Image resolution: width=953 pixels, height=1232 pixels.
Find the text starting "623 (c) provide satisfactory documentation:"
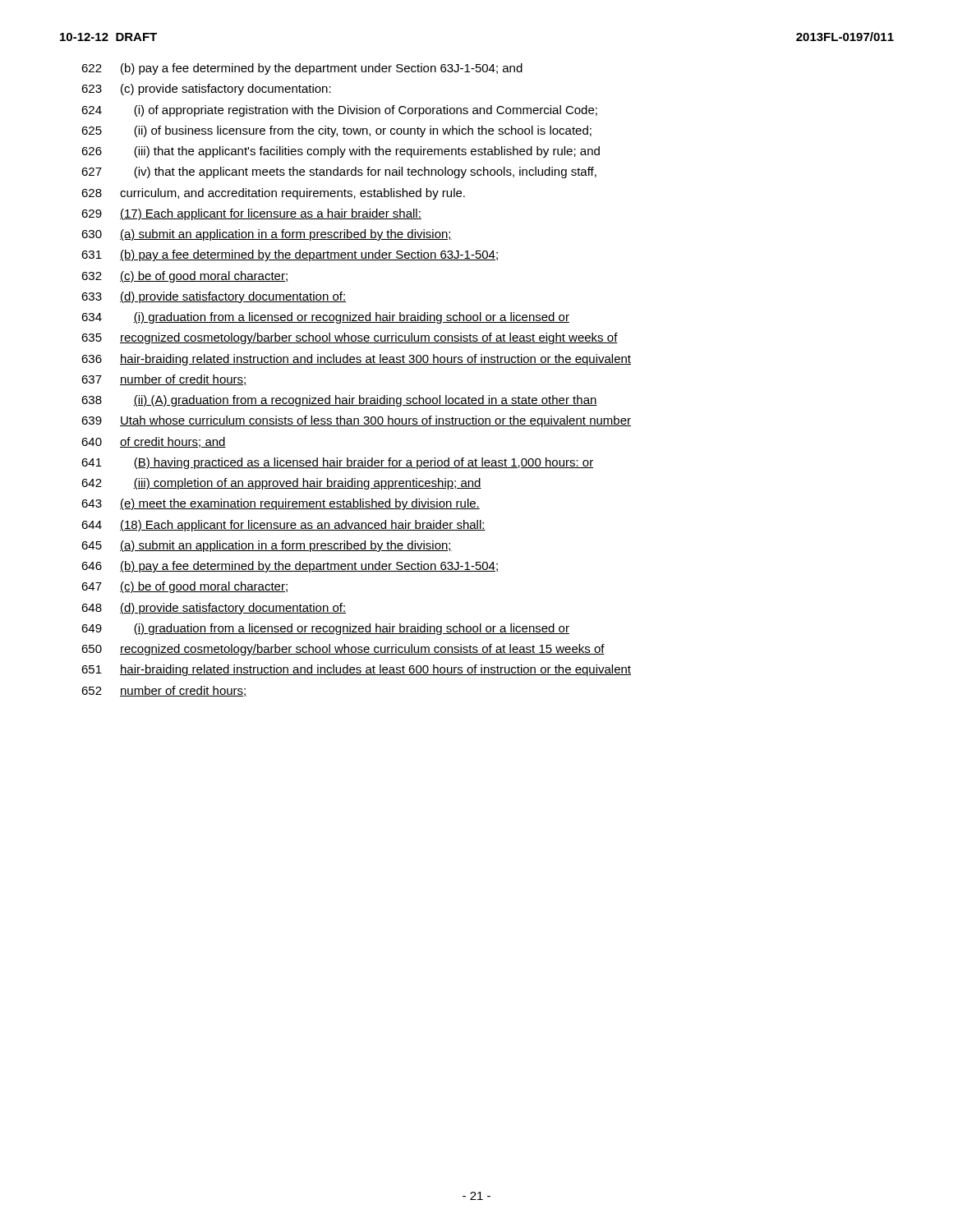[206, 90]
